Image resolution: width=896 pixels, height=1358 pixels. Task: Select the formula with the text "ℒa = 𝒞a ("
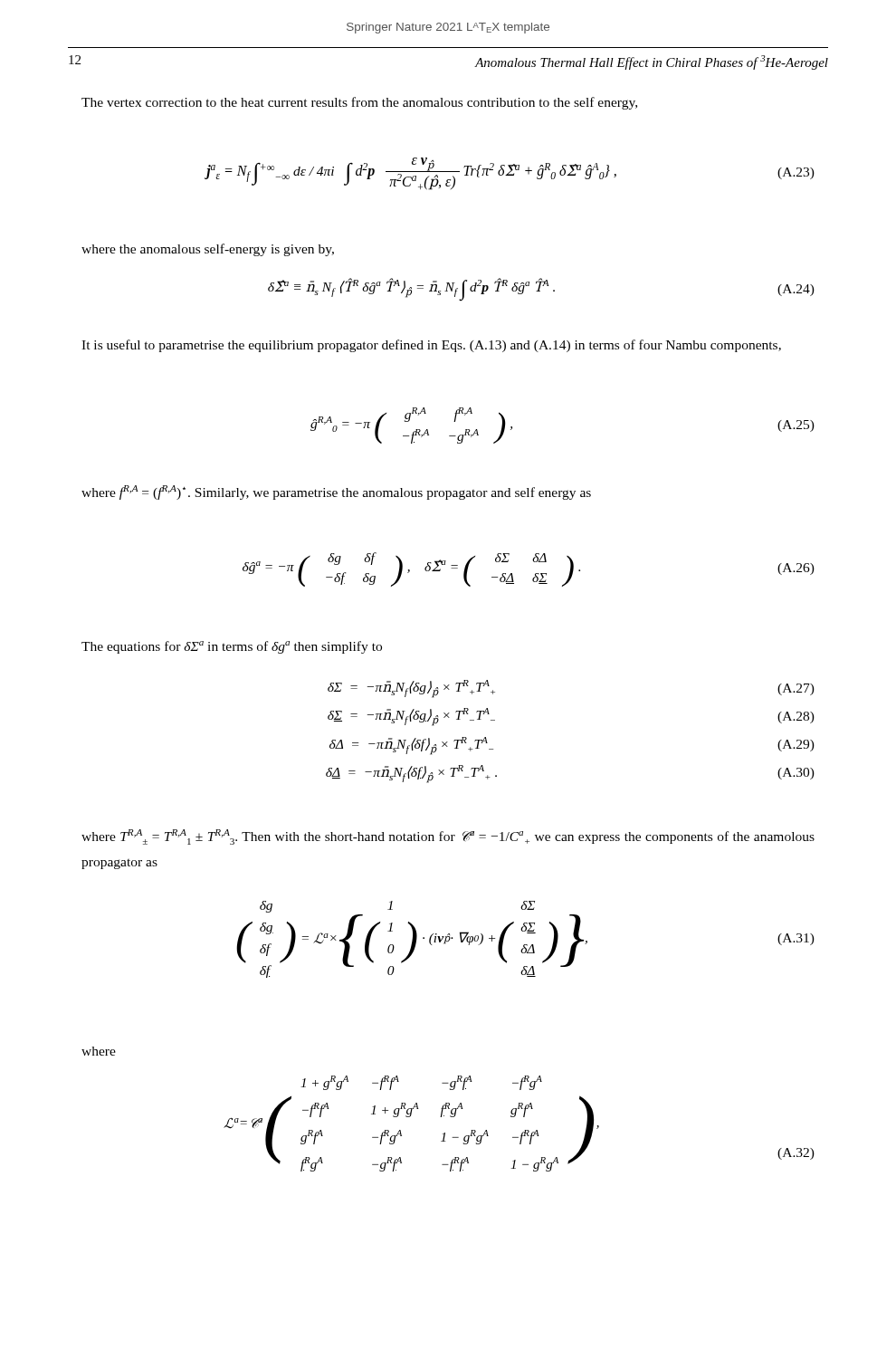pyautogui.click(x=448, y=1123)
